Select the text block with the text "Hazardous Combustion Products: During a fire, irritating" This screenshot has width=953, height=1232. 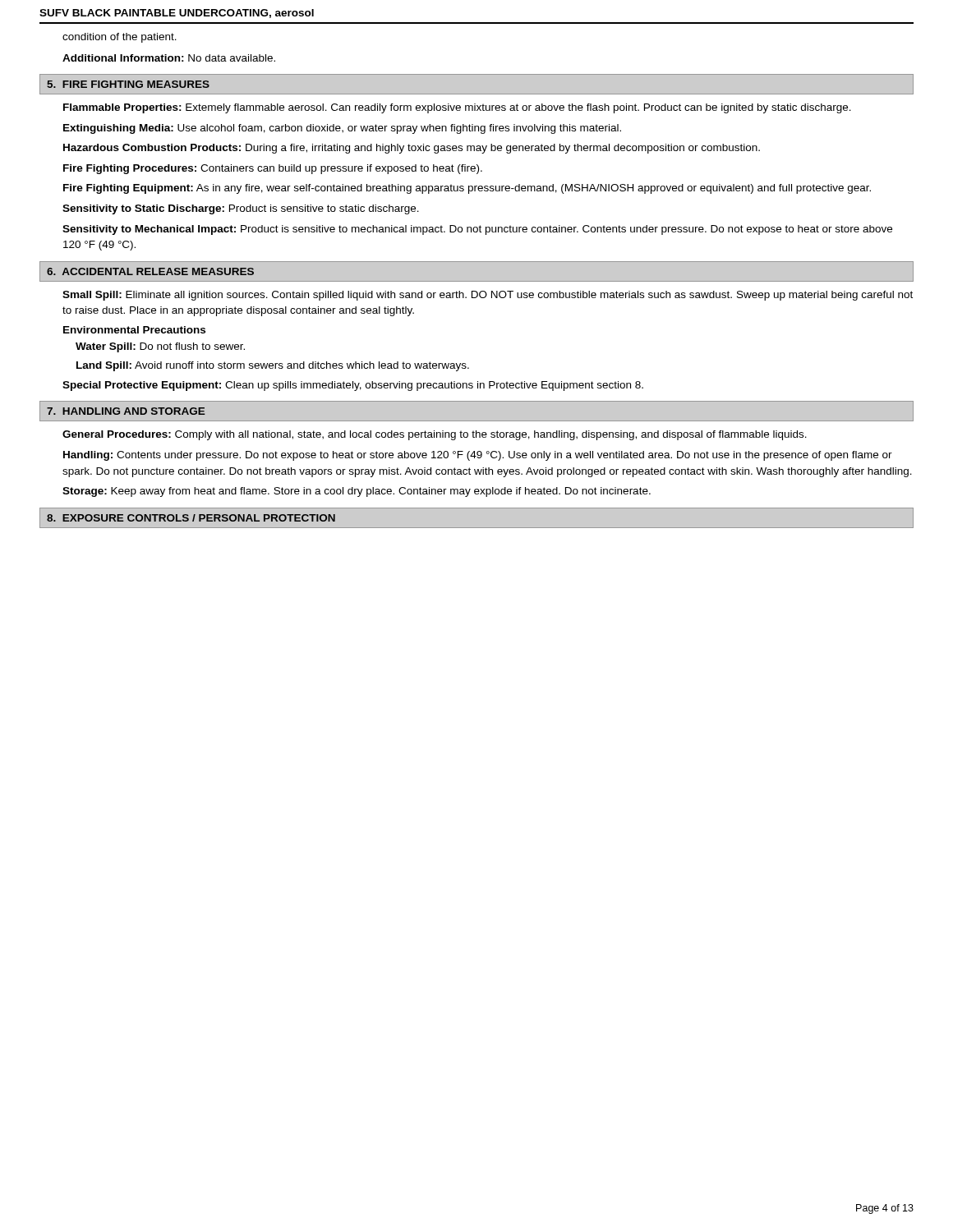click(412, 148)
